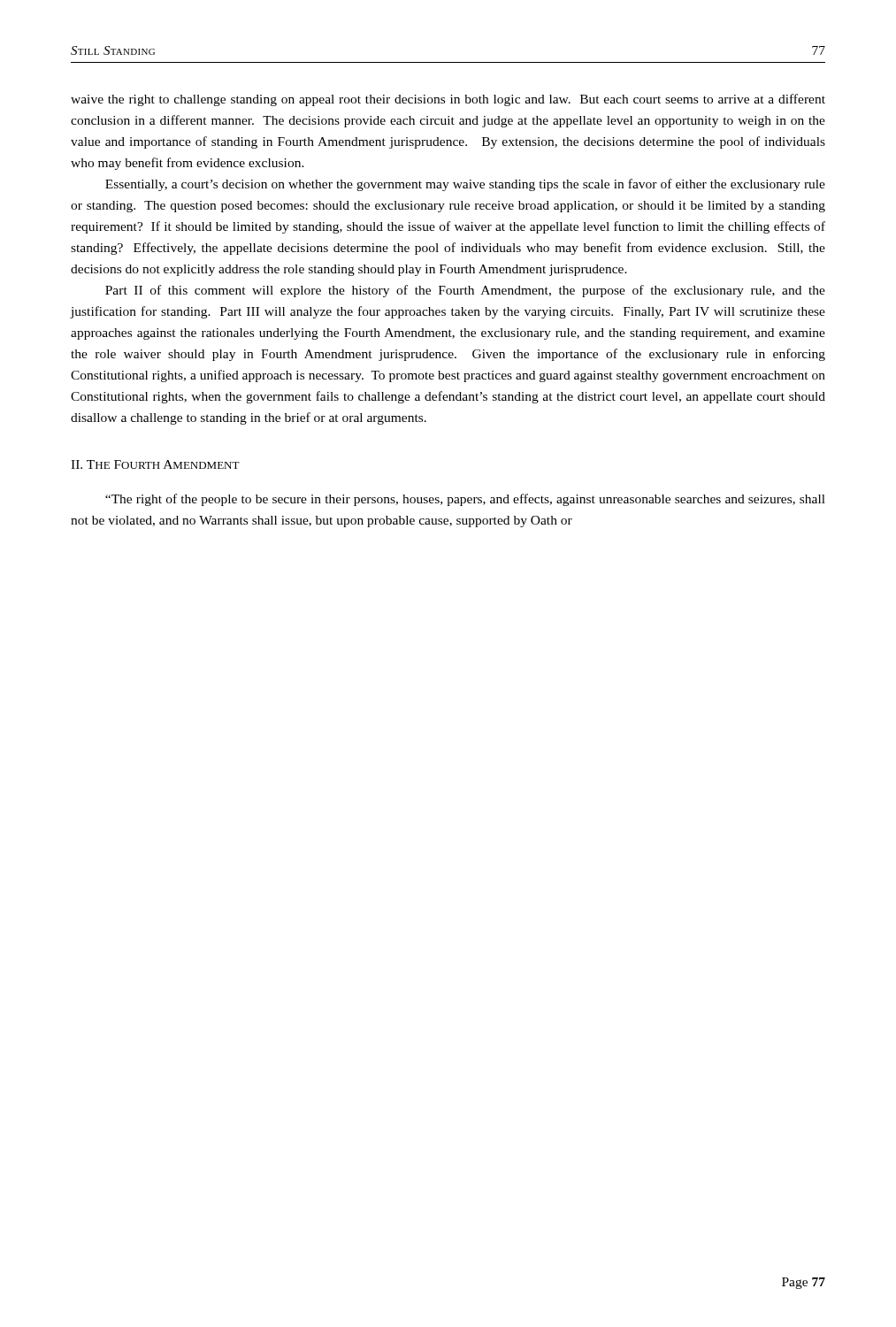Image resolution: width=896 pixels, height=1327 pixels.
Task: Point to the text block starting "waive the right to challenge standing"
Action: pyautogui.click(x=448, y=131)
